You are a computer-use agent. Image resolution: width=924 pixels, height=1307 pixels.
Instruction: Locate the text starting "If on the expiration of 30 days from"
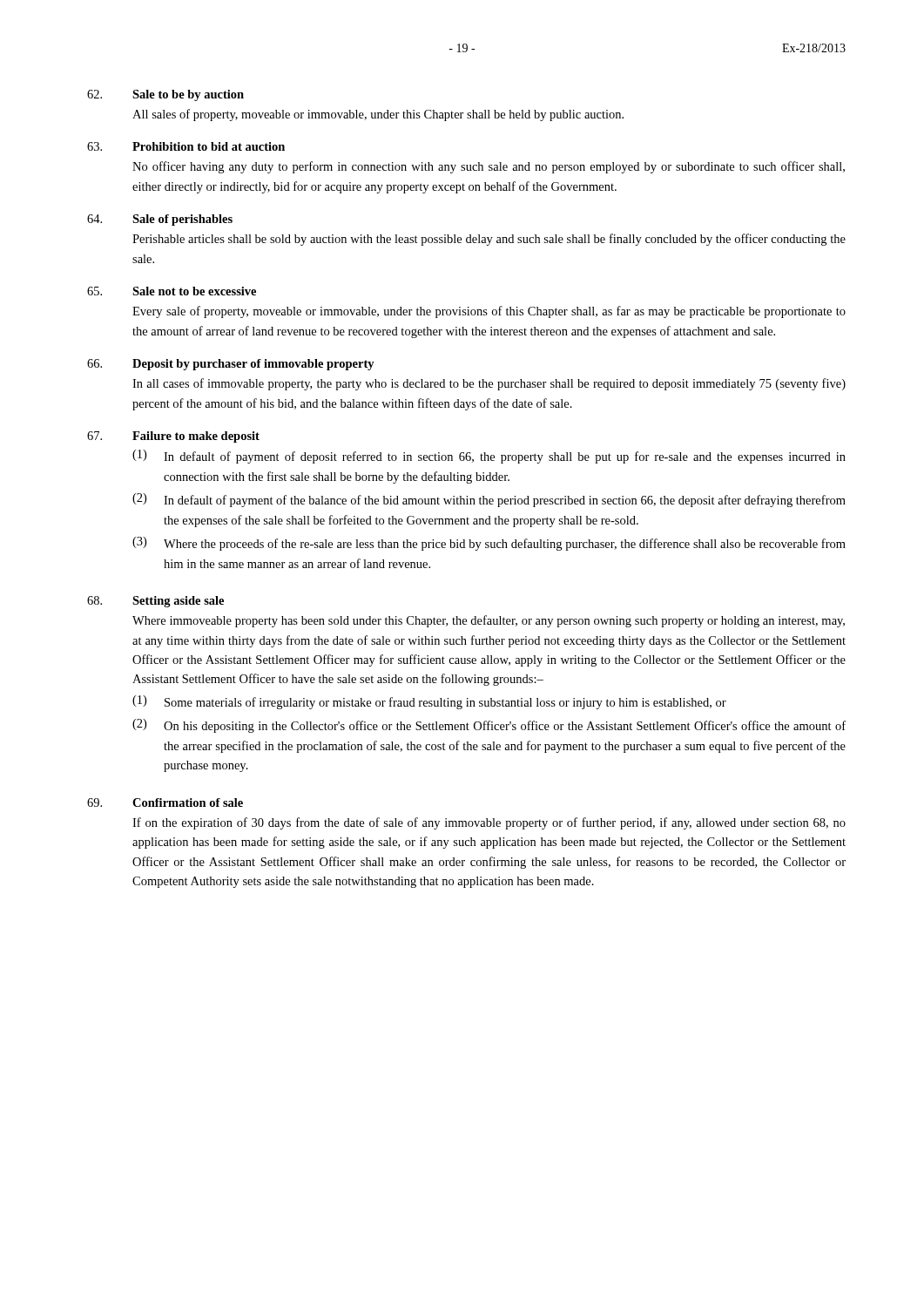coord(489,852)
